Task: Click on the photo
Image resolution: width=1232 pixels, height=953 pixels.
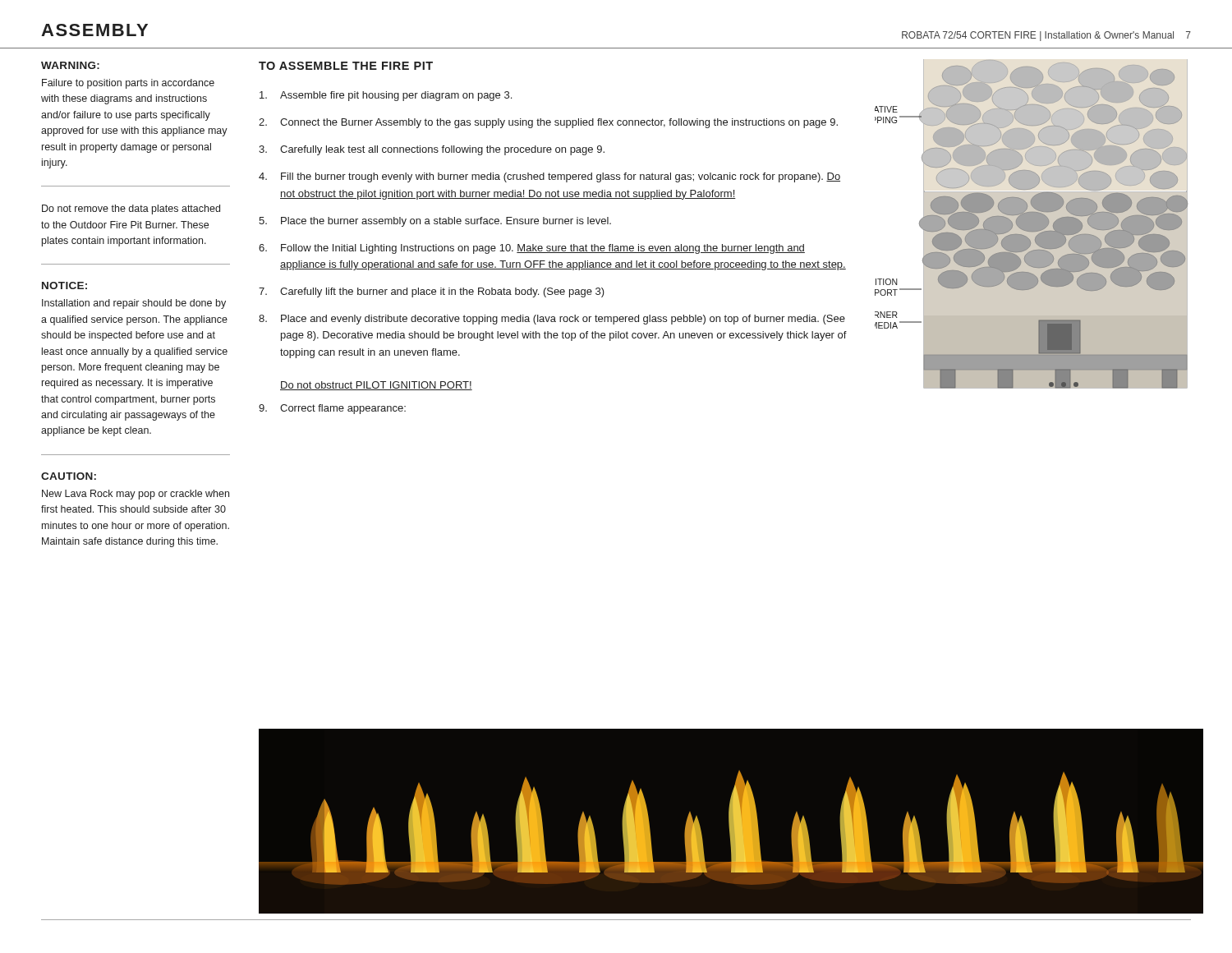Action: 731,821
